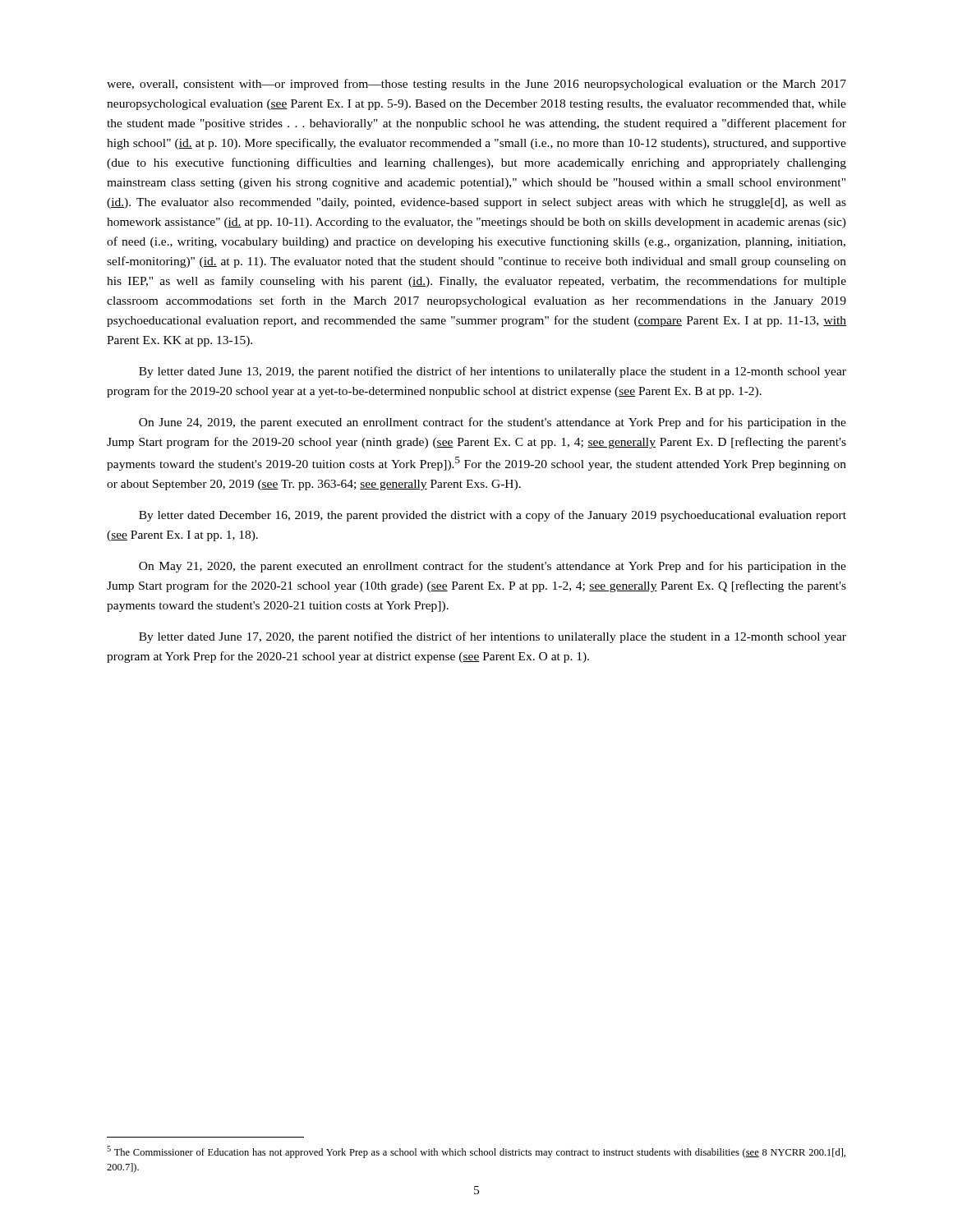
Task: Where is the passage that starts "5 The Commissioner of Education has not"?
Action: click(x=476, y=1158)
